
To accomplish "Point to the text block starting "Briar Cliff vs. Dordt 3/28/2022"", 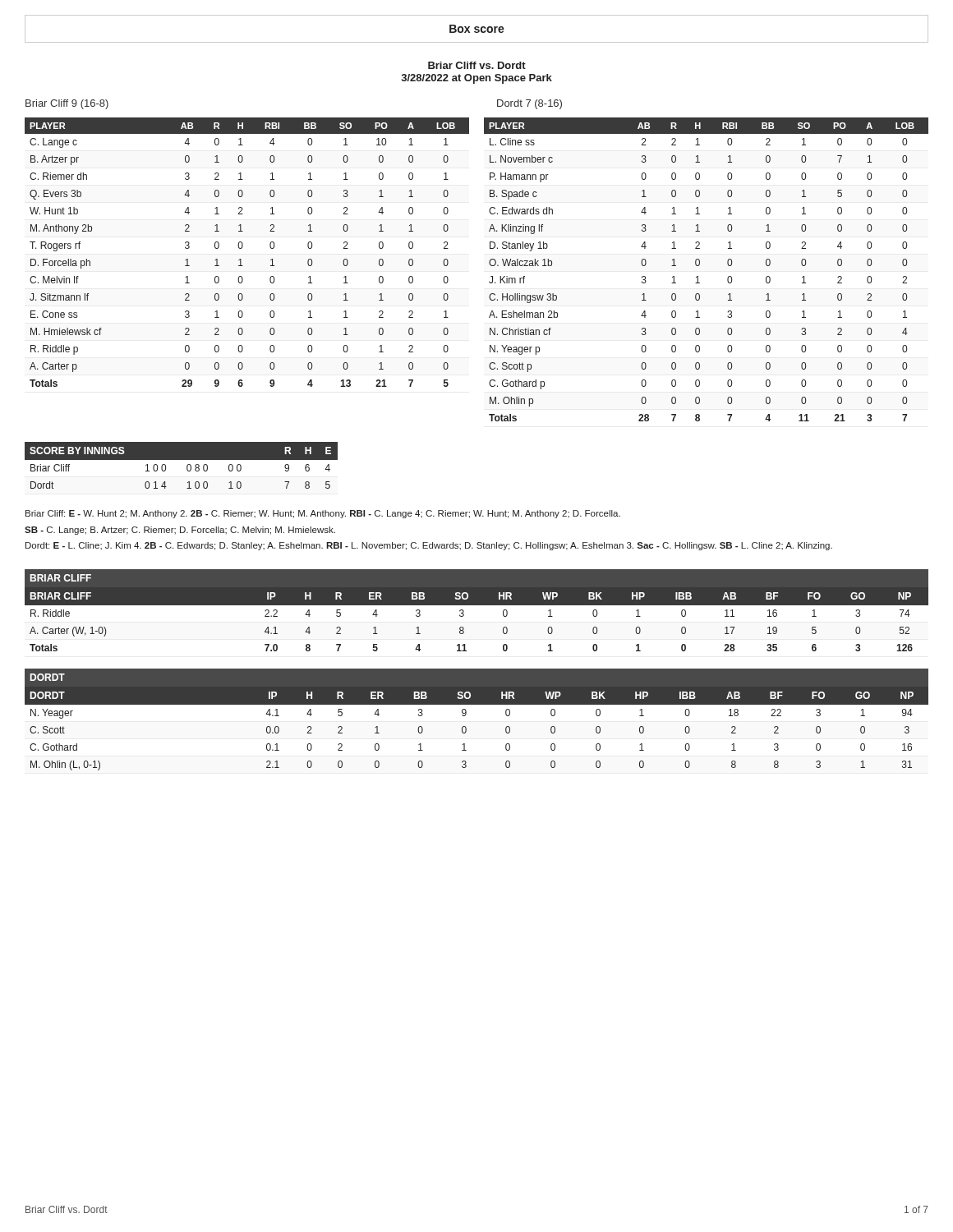I will coord(476,71).
